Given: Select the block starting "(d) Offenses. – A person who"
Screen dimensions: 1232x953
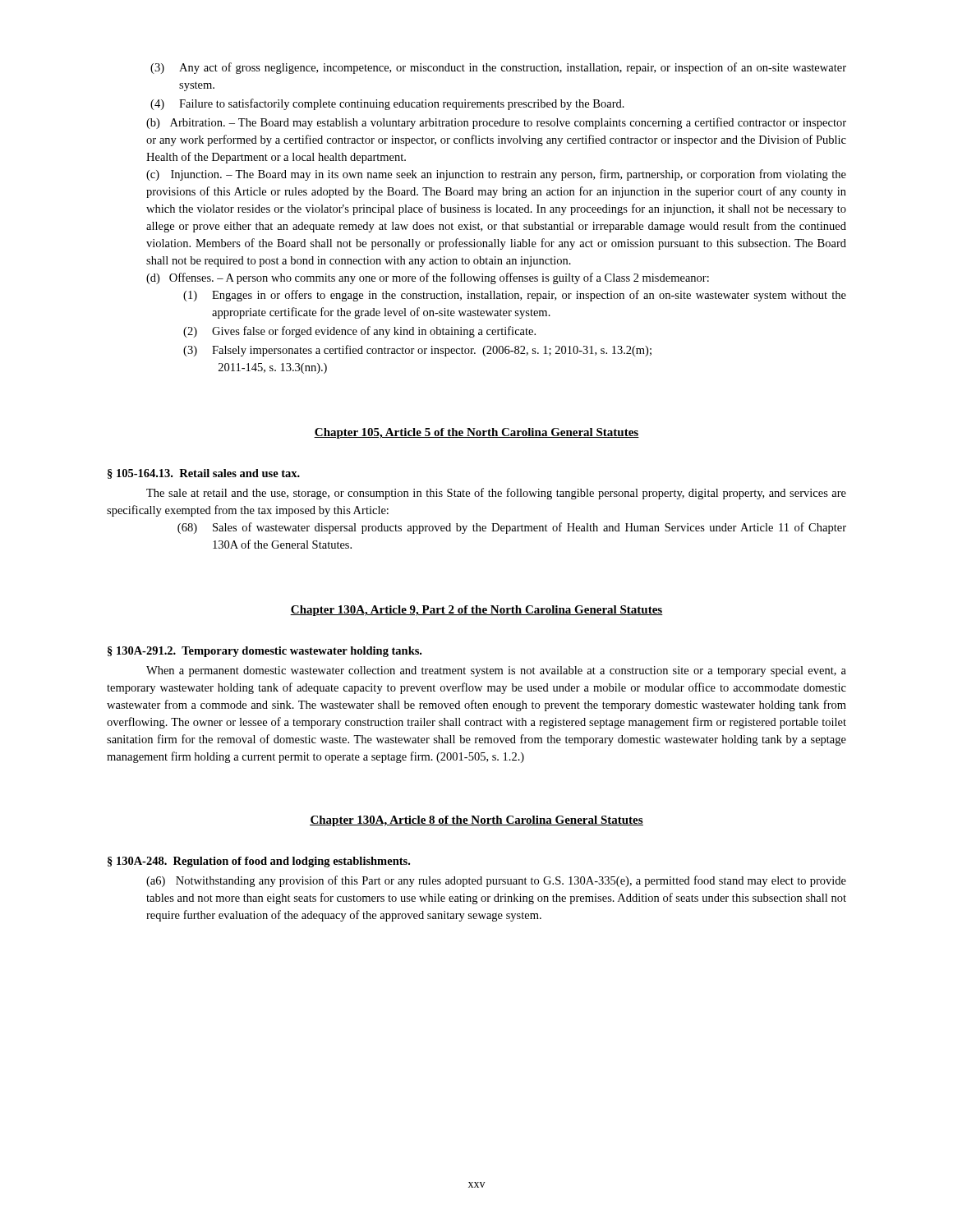Looking at the screenshot, I should (496, 278).
